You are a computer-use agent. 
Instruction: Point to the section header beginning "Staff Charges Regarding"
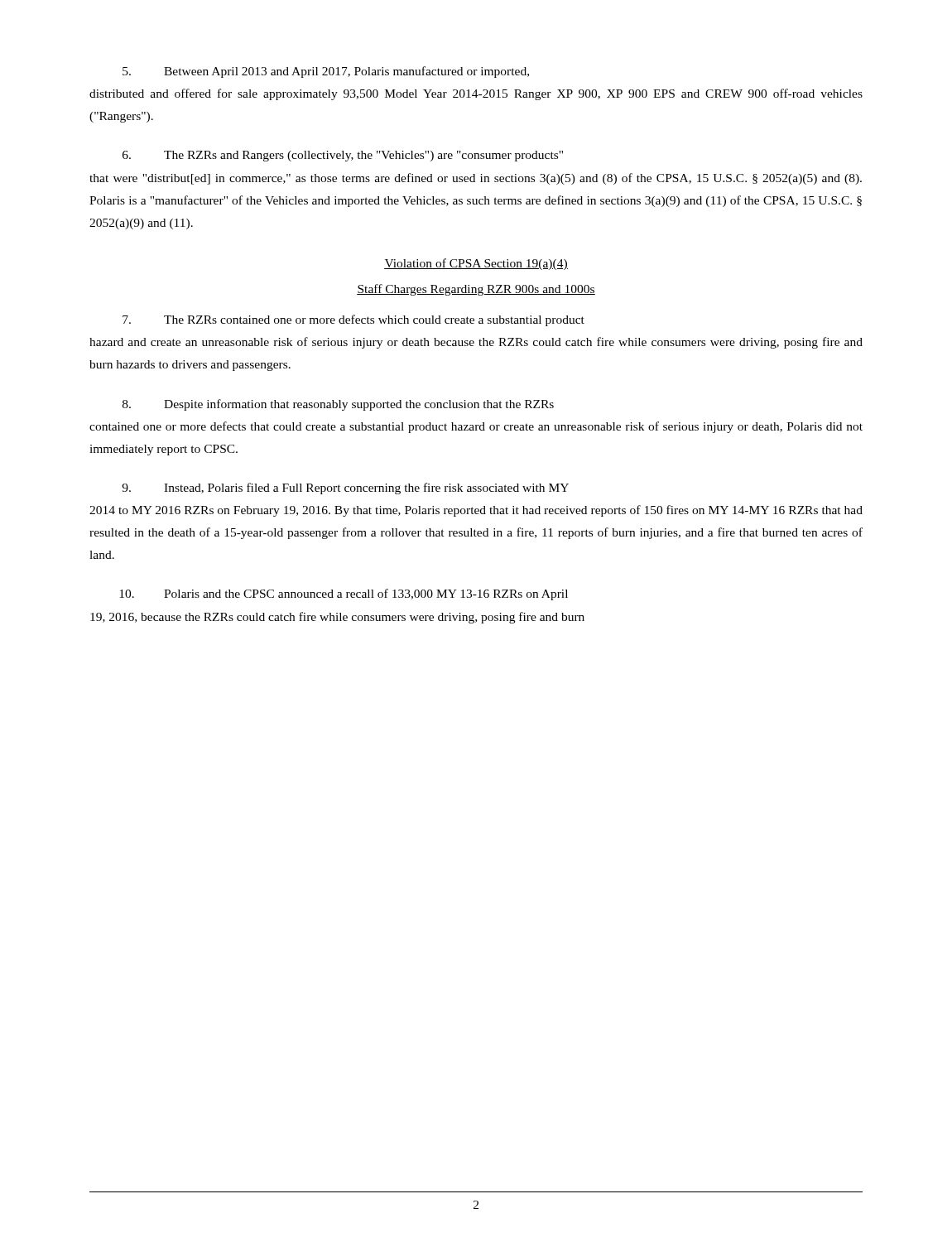point(476,289)
